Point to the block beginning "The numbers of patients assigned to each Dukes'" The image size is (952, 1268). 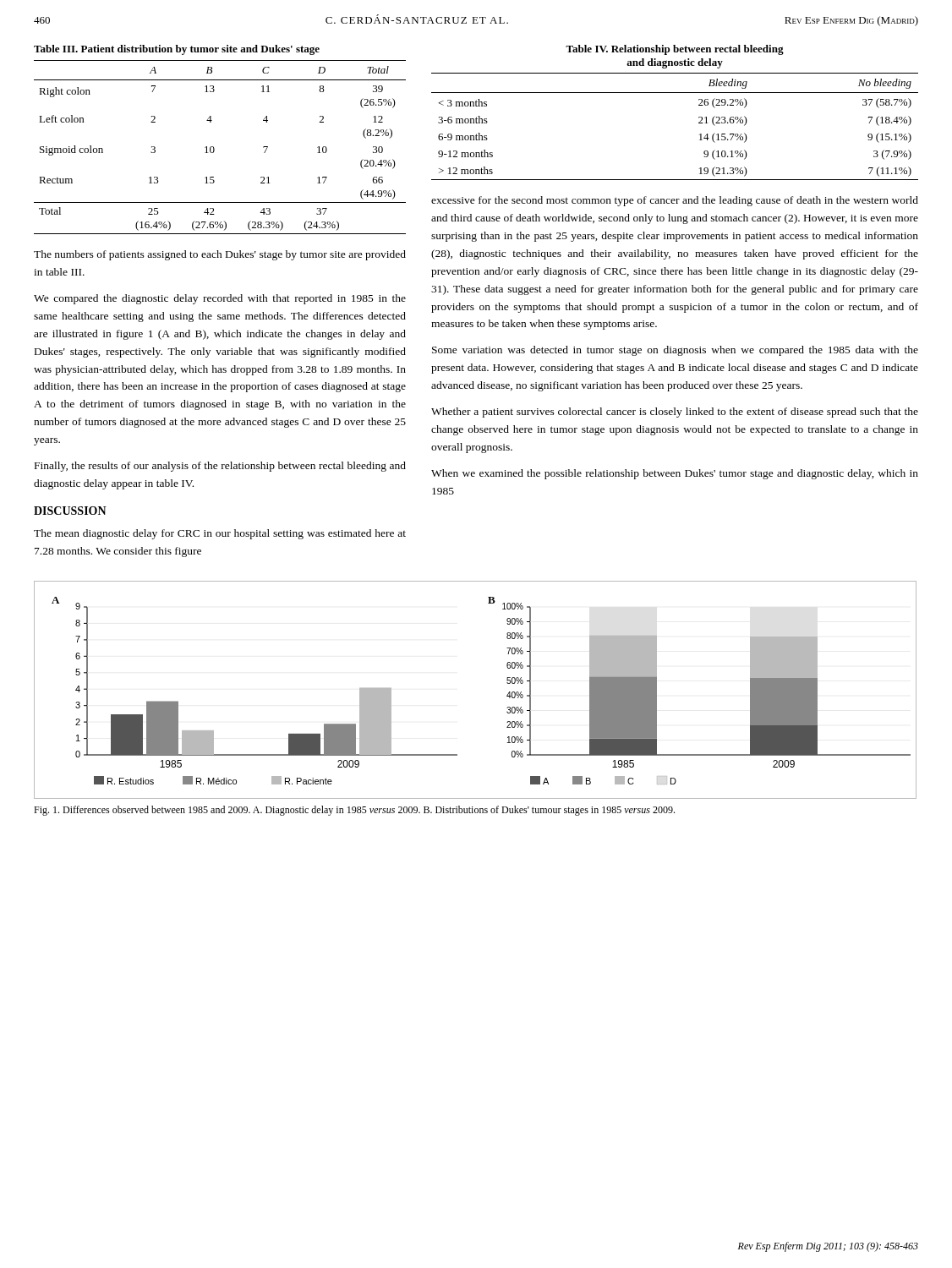[220, 263]
